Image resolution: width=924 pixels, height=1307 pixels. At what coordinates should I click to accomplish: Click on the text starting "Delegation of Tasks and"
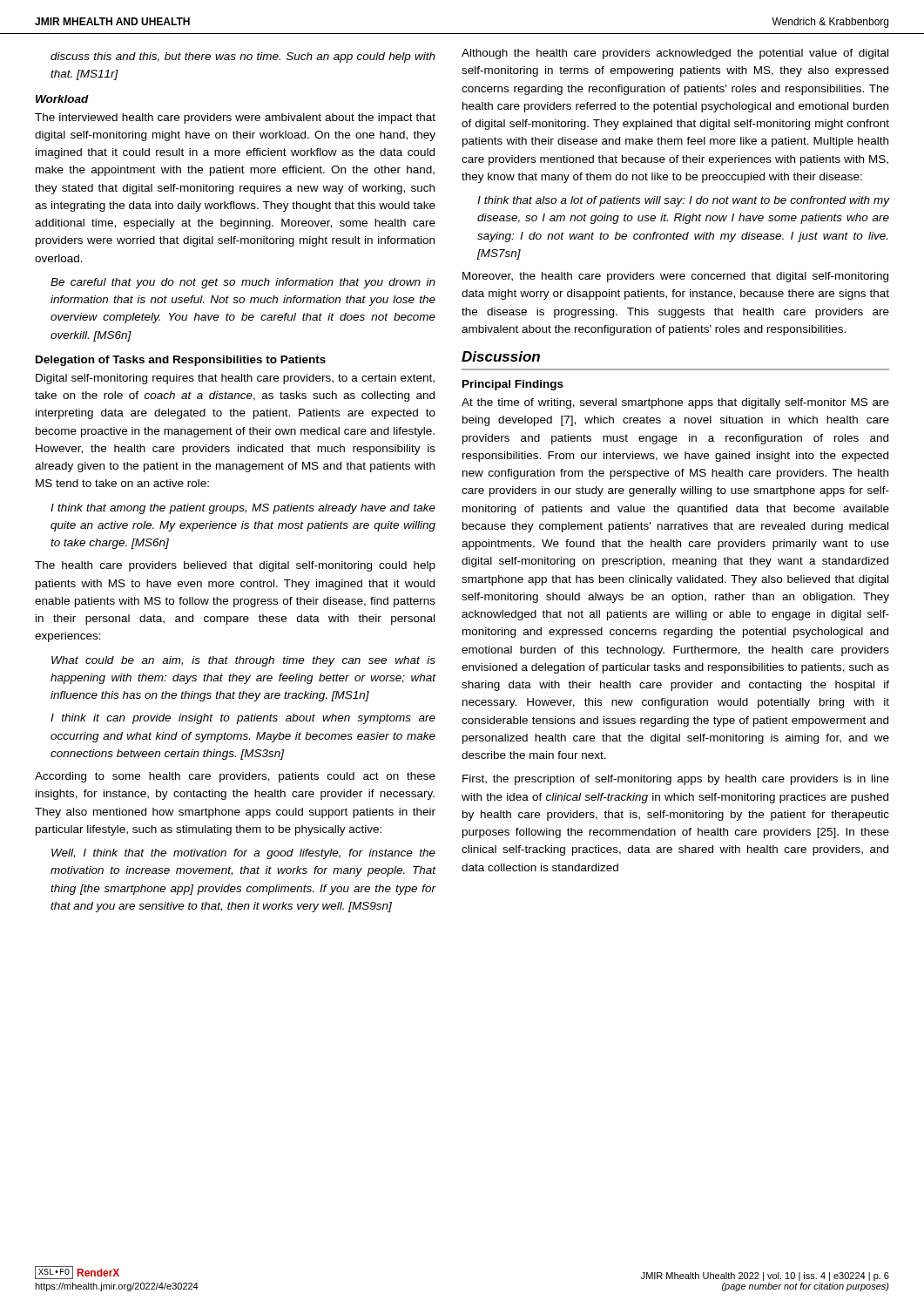(x=180, y=359)
